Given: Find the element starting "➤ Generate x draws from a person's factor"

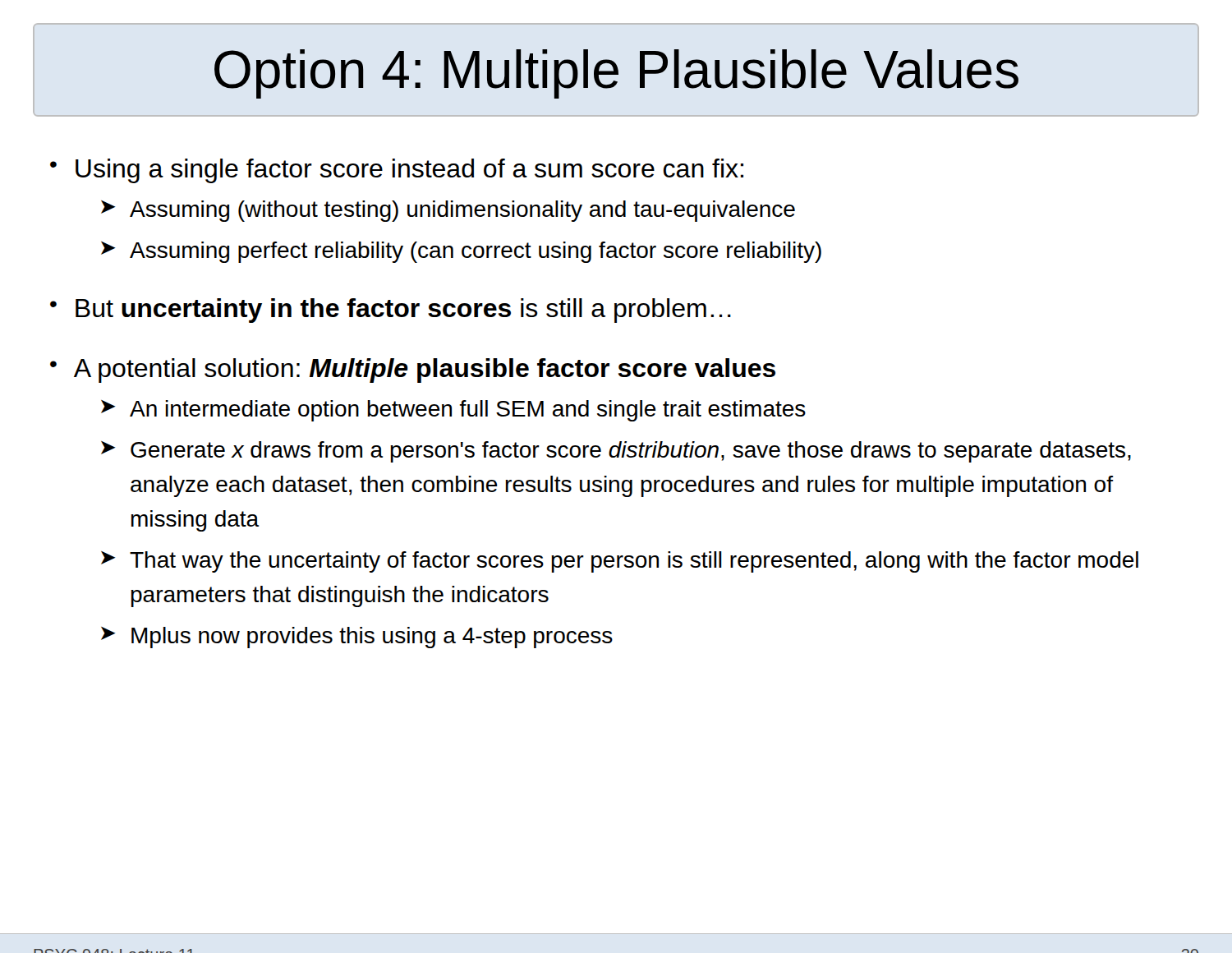Looking at the screenshot, I should point(641,485).
